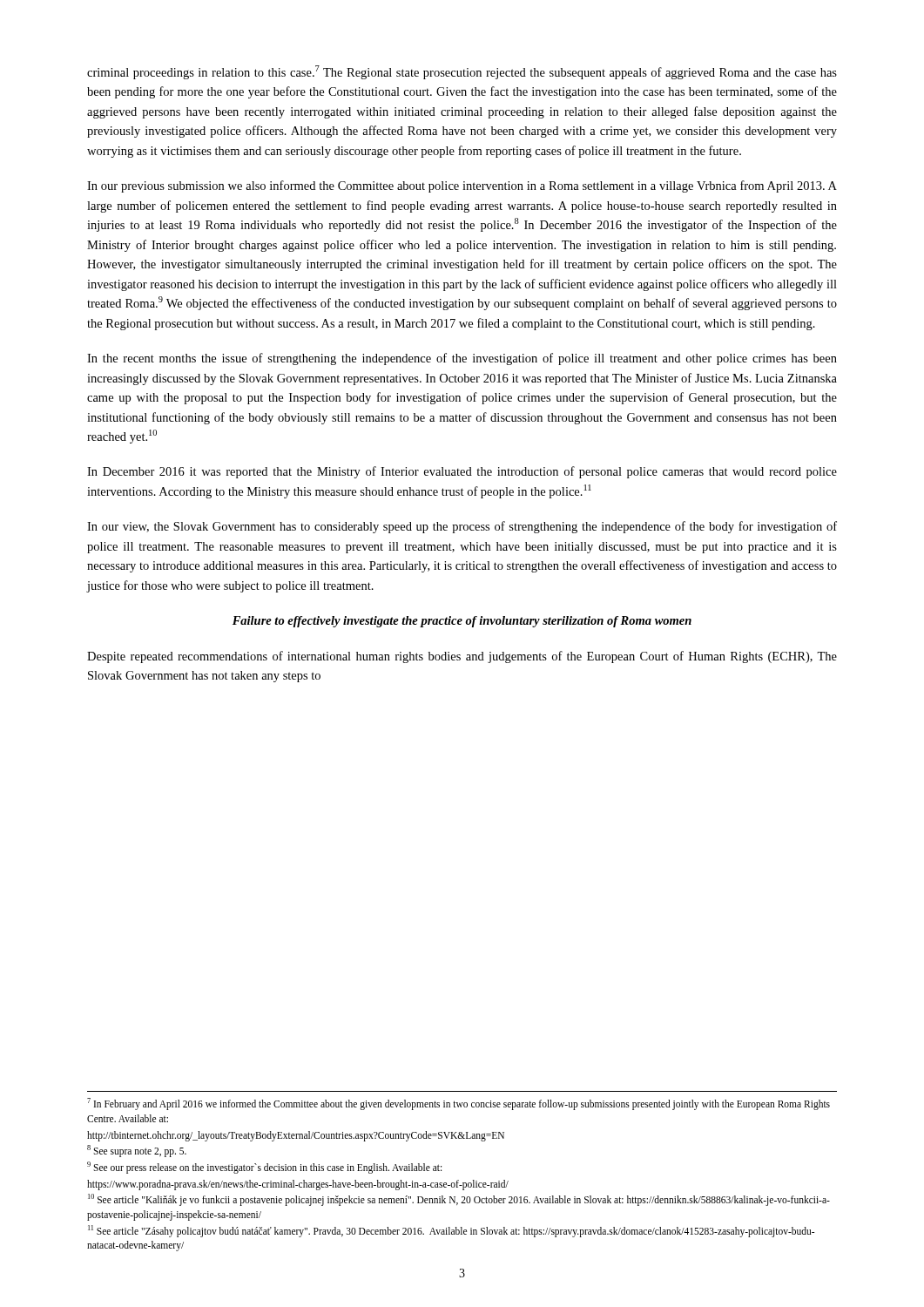924x1307 pixels.
Task: Find the block on this page that starts "In our previous submission we"
Action: tap(462, 254)
